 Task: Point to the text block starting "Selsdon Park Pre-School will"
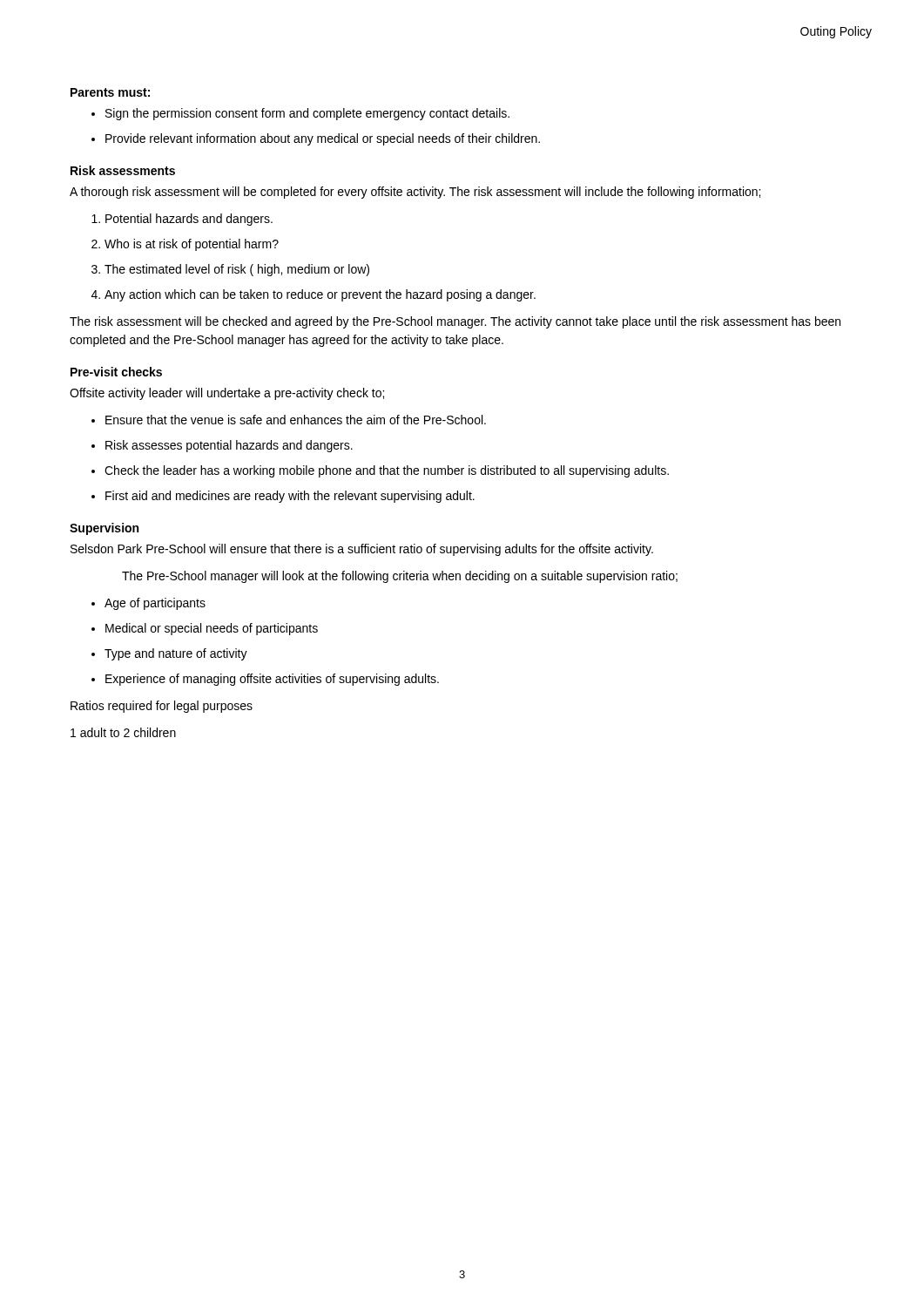pyautogui.click(x=362, y=549)
